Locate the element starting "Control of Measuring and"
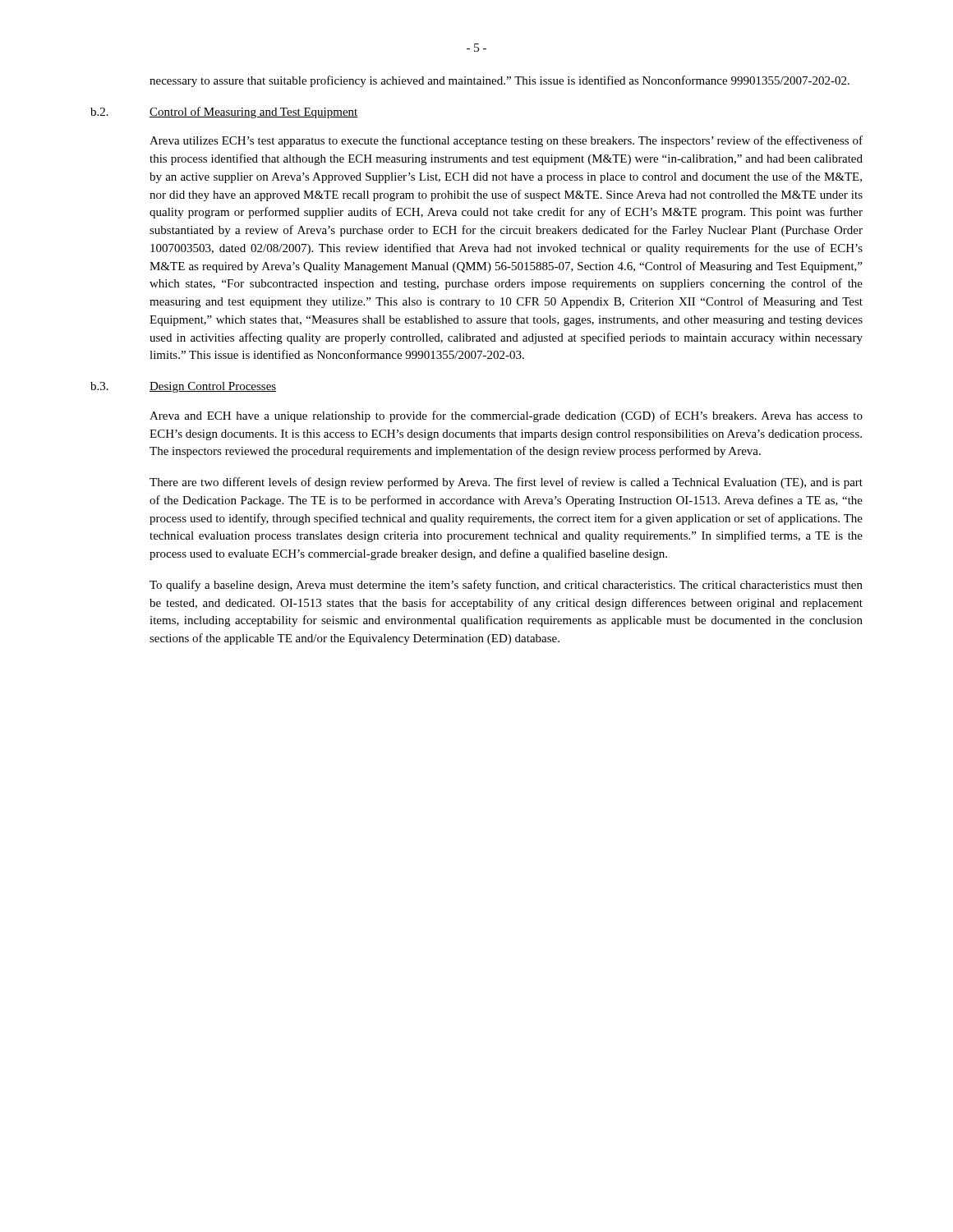Image resolution: width=953 pixels, height=1232 pixels. 254,111
